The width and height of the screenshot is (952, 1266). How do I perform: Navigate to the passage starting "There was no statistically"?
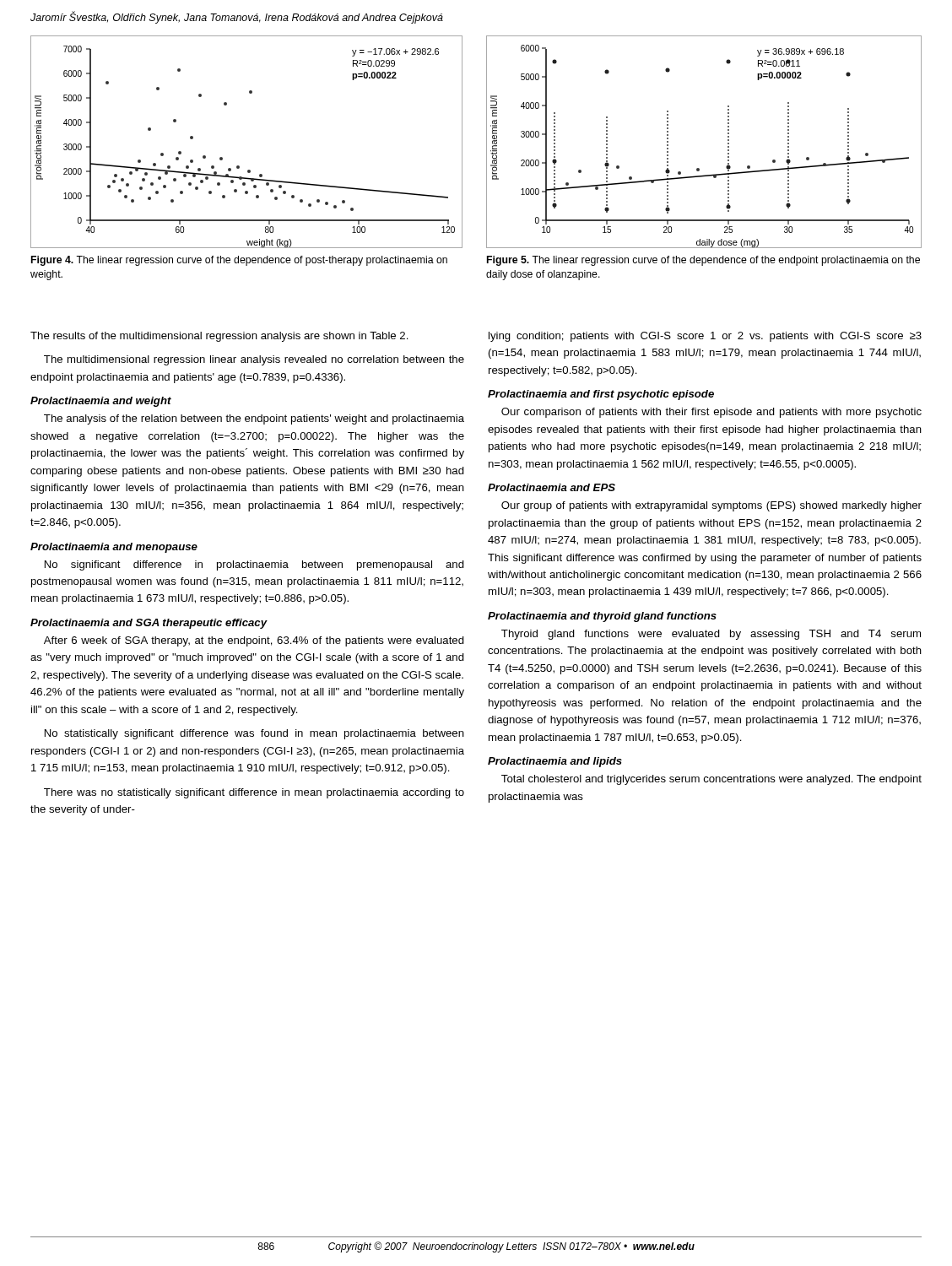(247, 800)
